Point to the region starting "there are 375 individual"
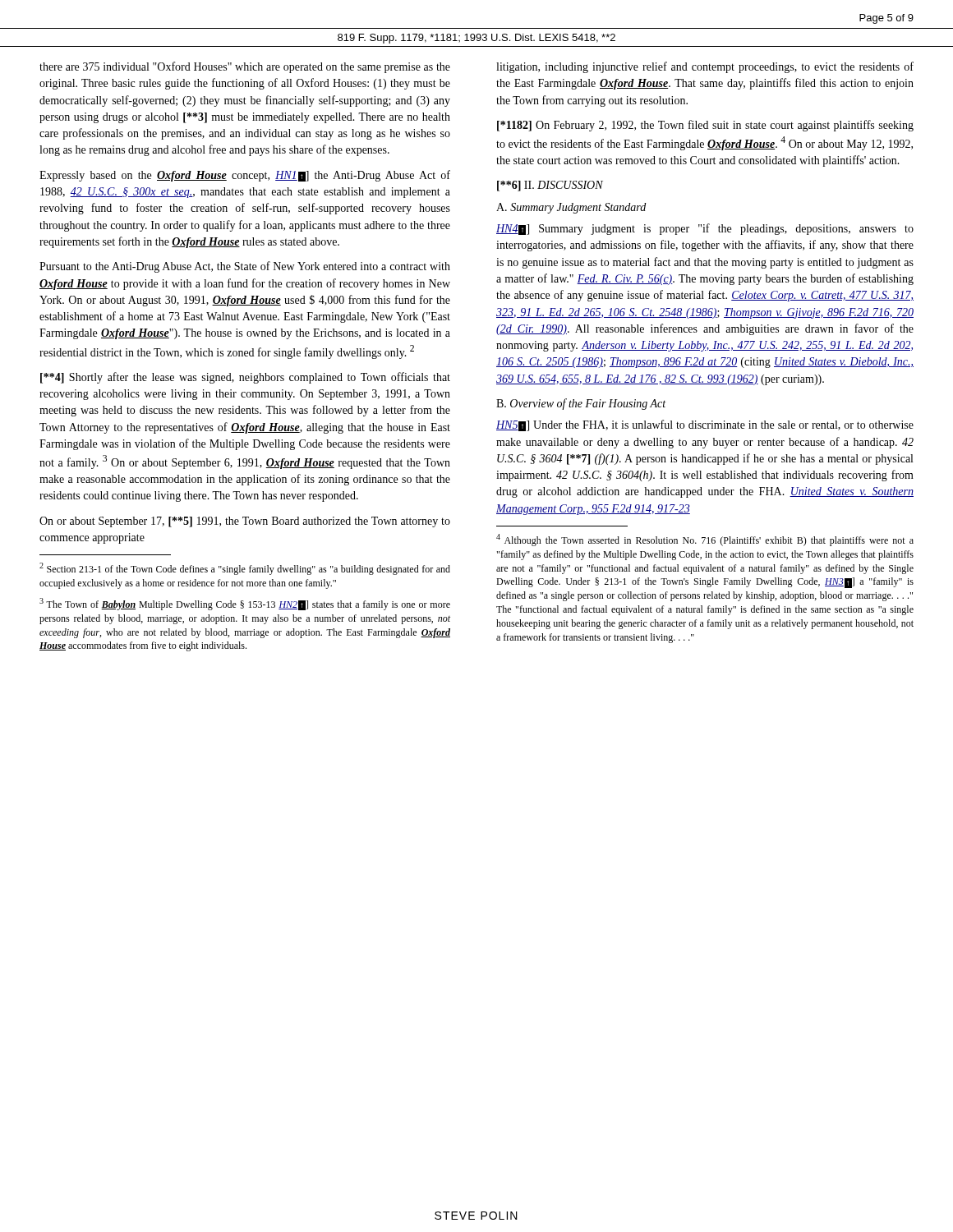 tap(245, 109)
